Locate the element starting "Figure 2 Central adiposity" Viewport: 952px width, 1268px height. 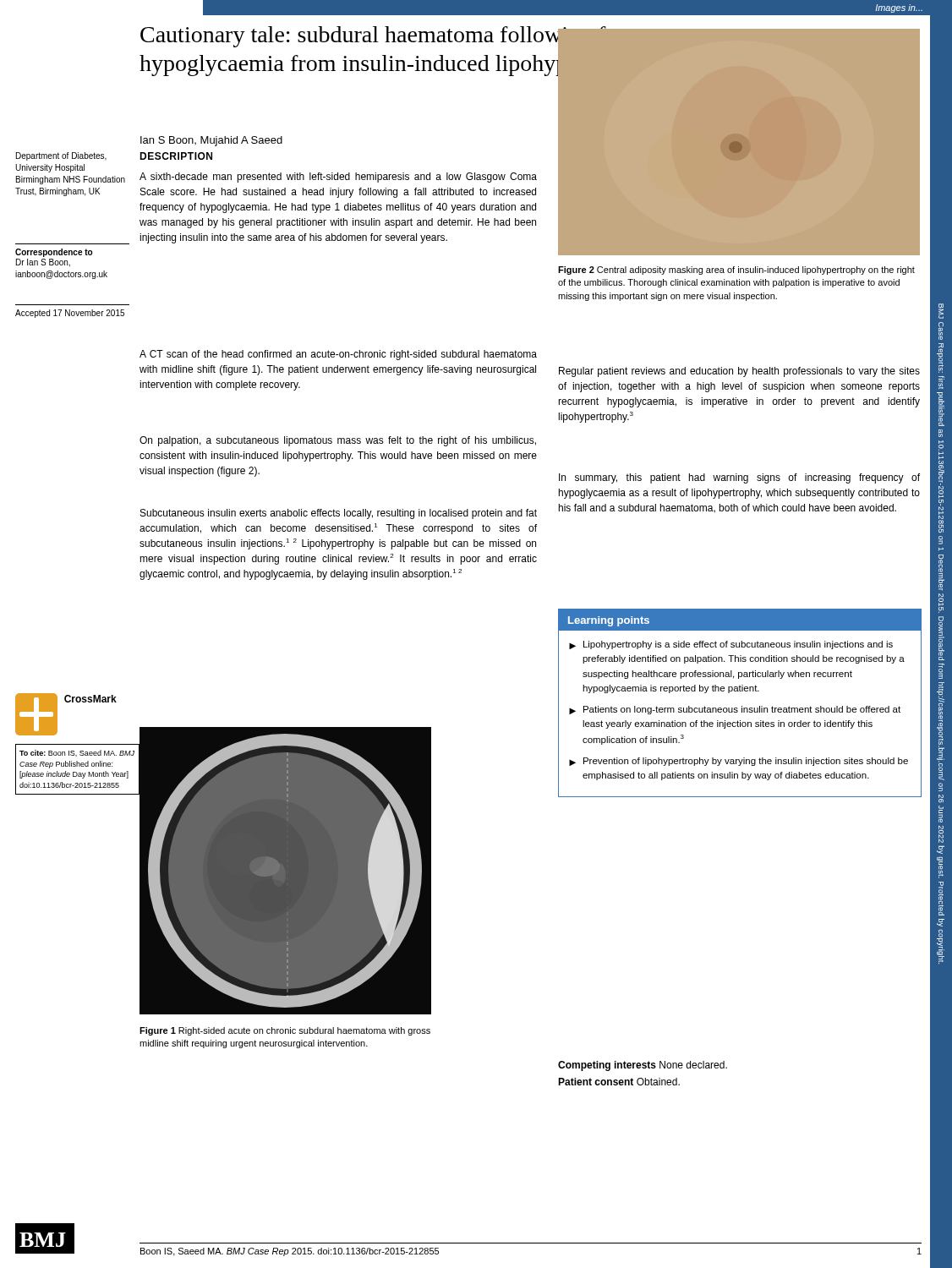point(736,283)
